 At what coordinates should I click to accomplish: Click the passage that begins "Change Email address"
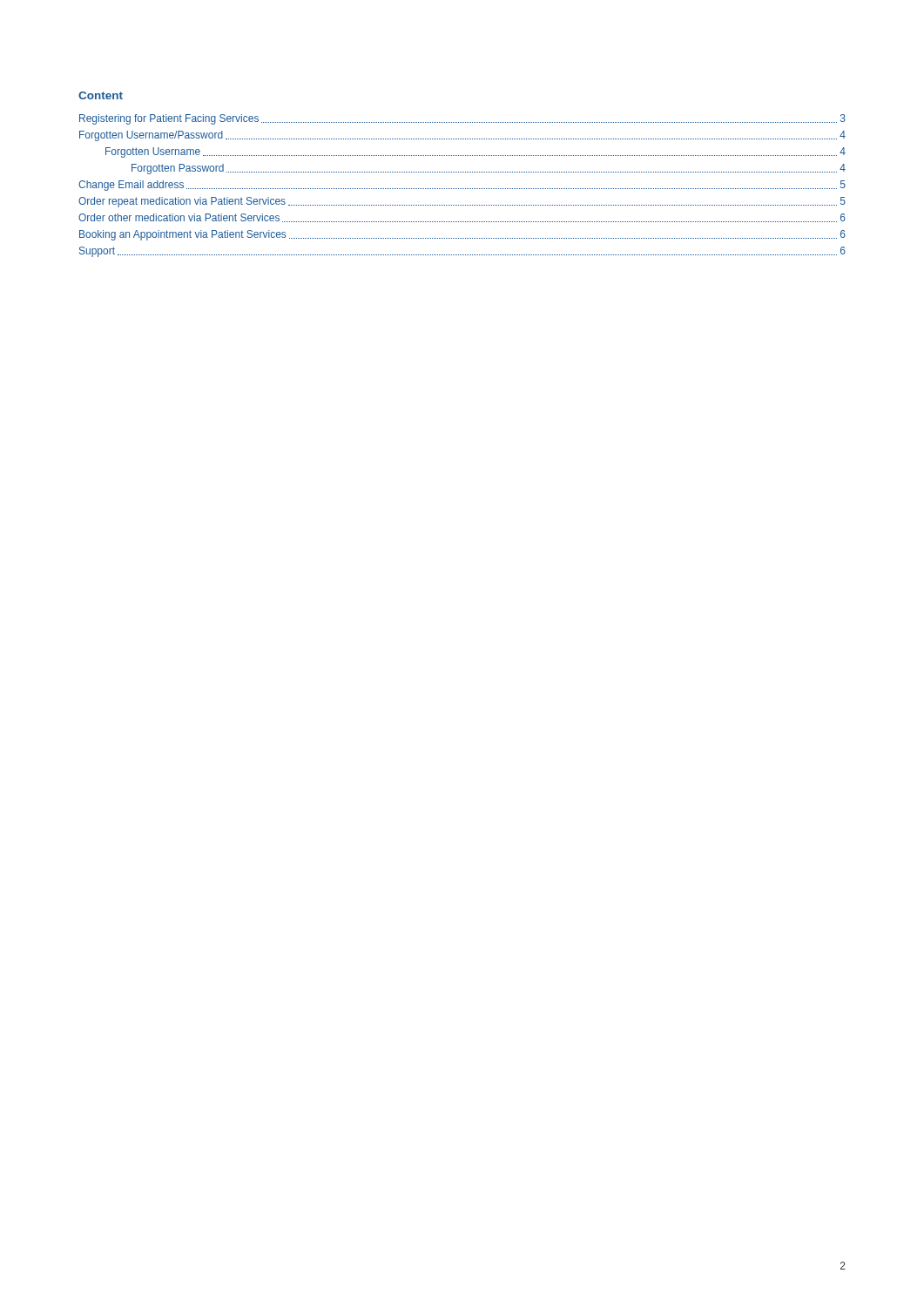[x=462, y=184]
